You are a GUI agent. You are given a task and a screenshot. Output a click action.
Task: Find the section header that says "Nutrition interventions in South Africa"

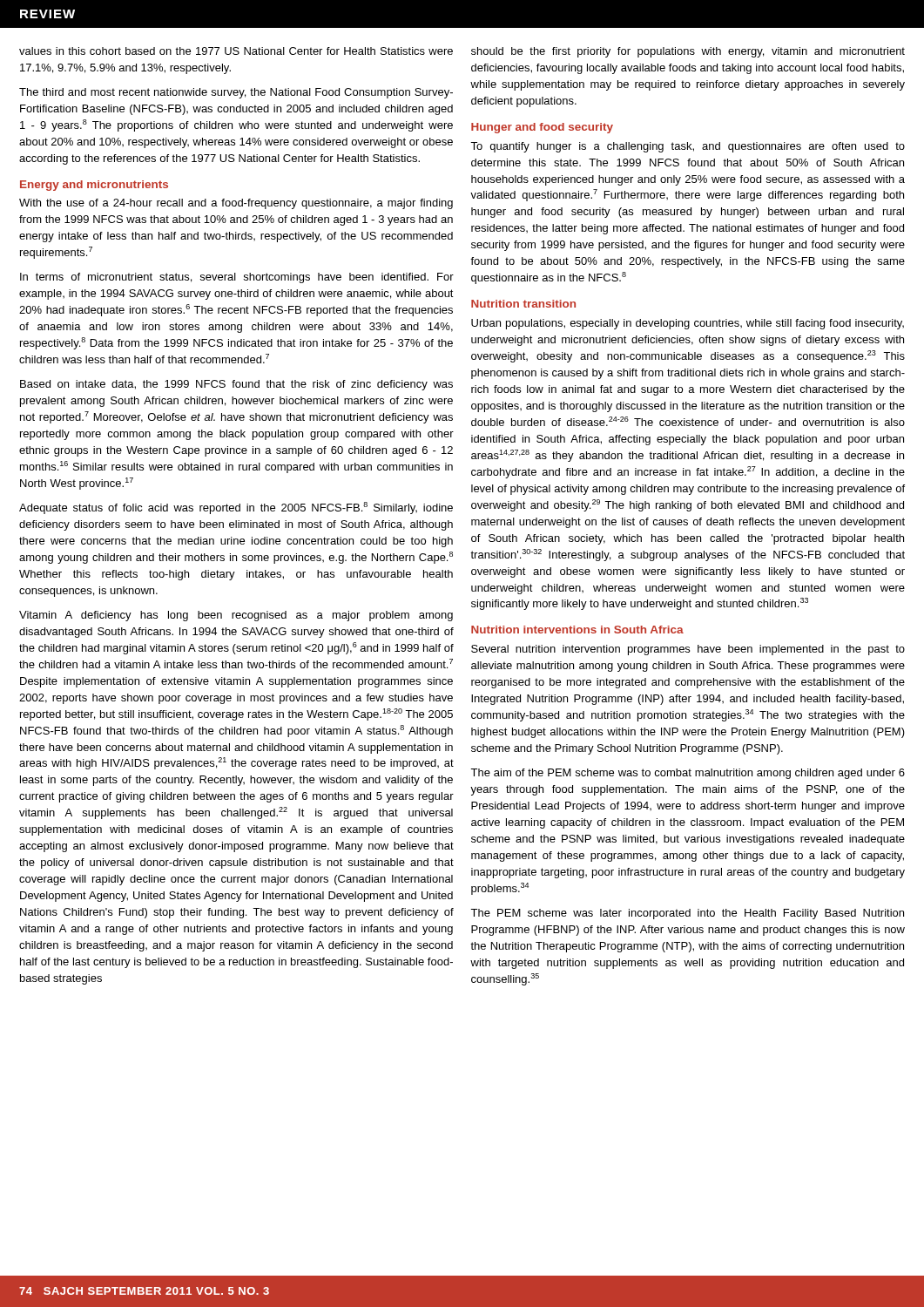point(688,630)
